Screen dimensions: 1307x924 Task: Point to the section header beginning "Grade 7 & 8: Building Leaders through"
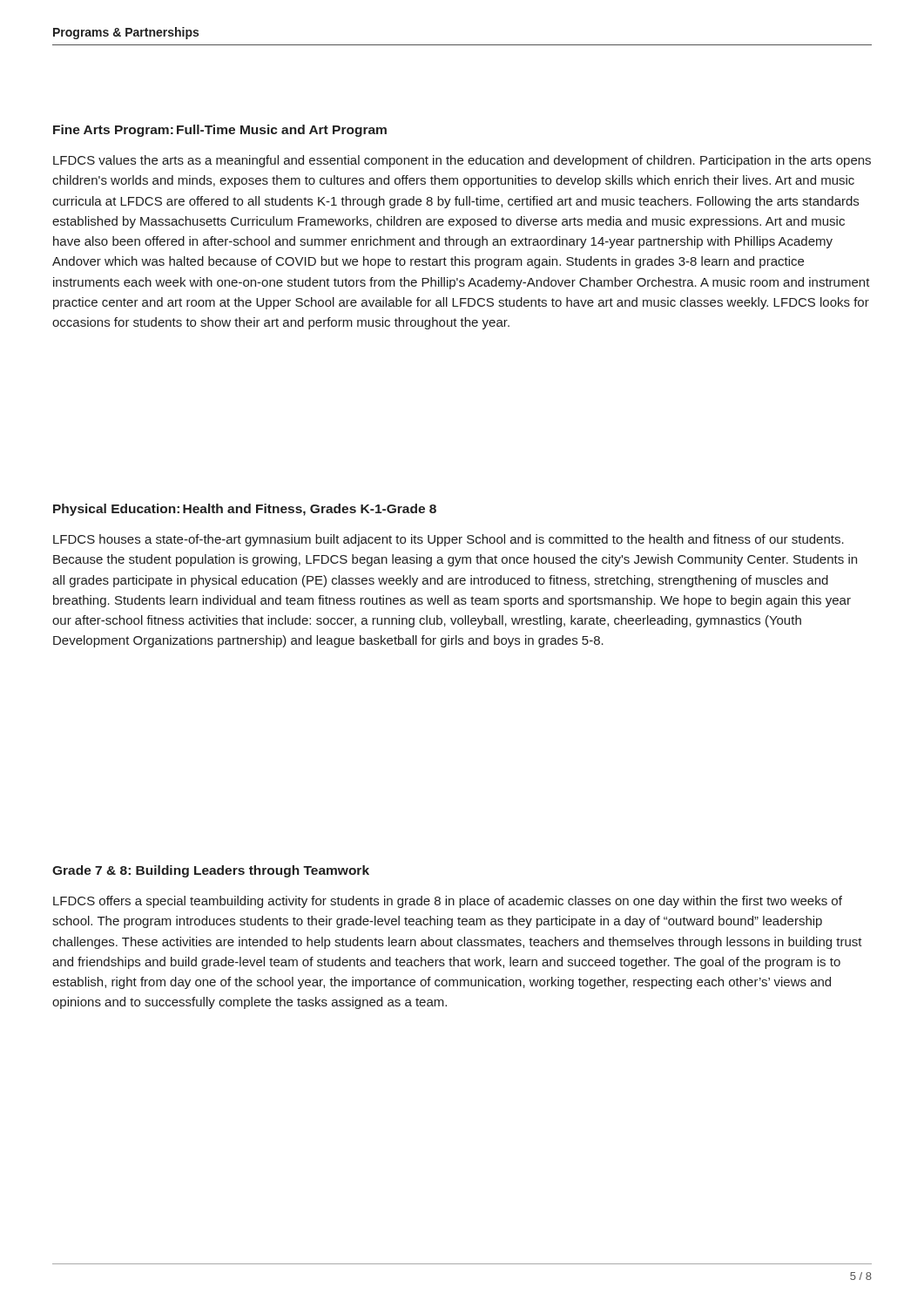[211, 871]
